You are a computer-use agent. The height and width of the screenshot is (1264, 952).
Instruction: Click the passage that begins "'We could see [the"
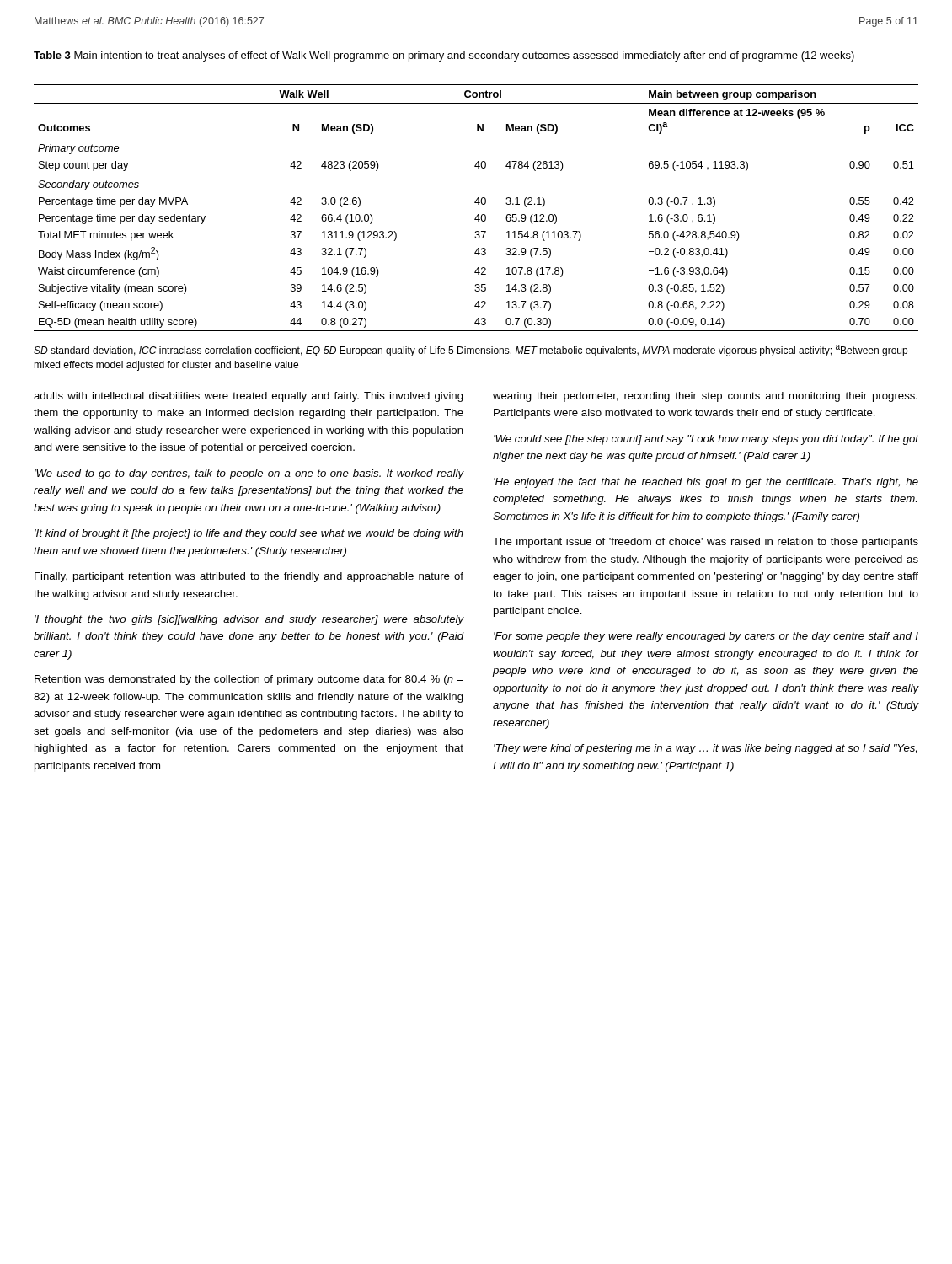pyautogui.click(x=706, y=448)
